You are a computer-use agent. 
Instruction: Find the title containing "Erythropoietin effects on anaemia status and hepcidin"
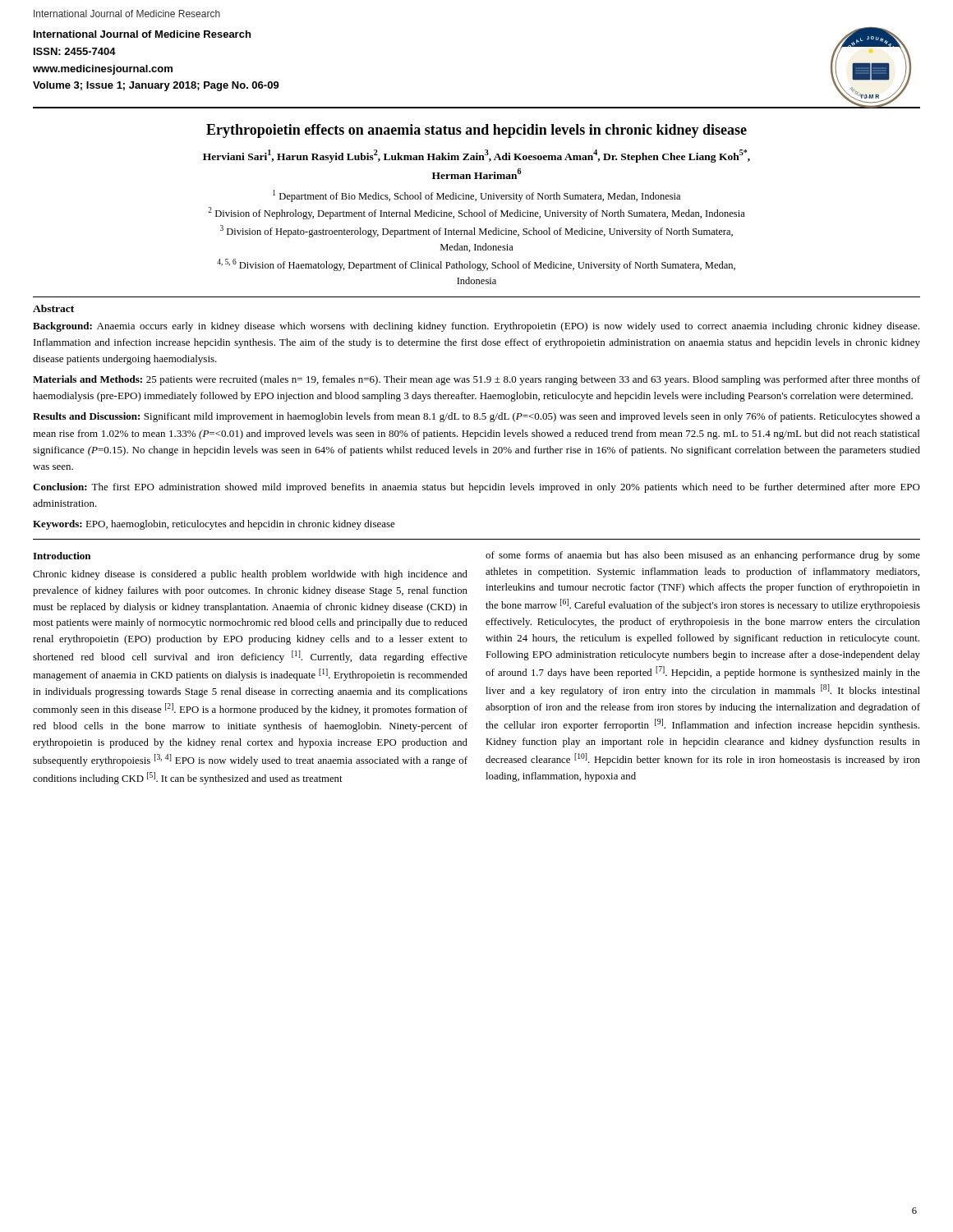click(476, 130)
